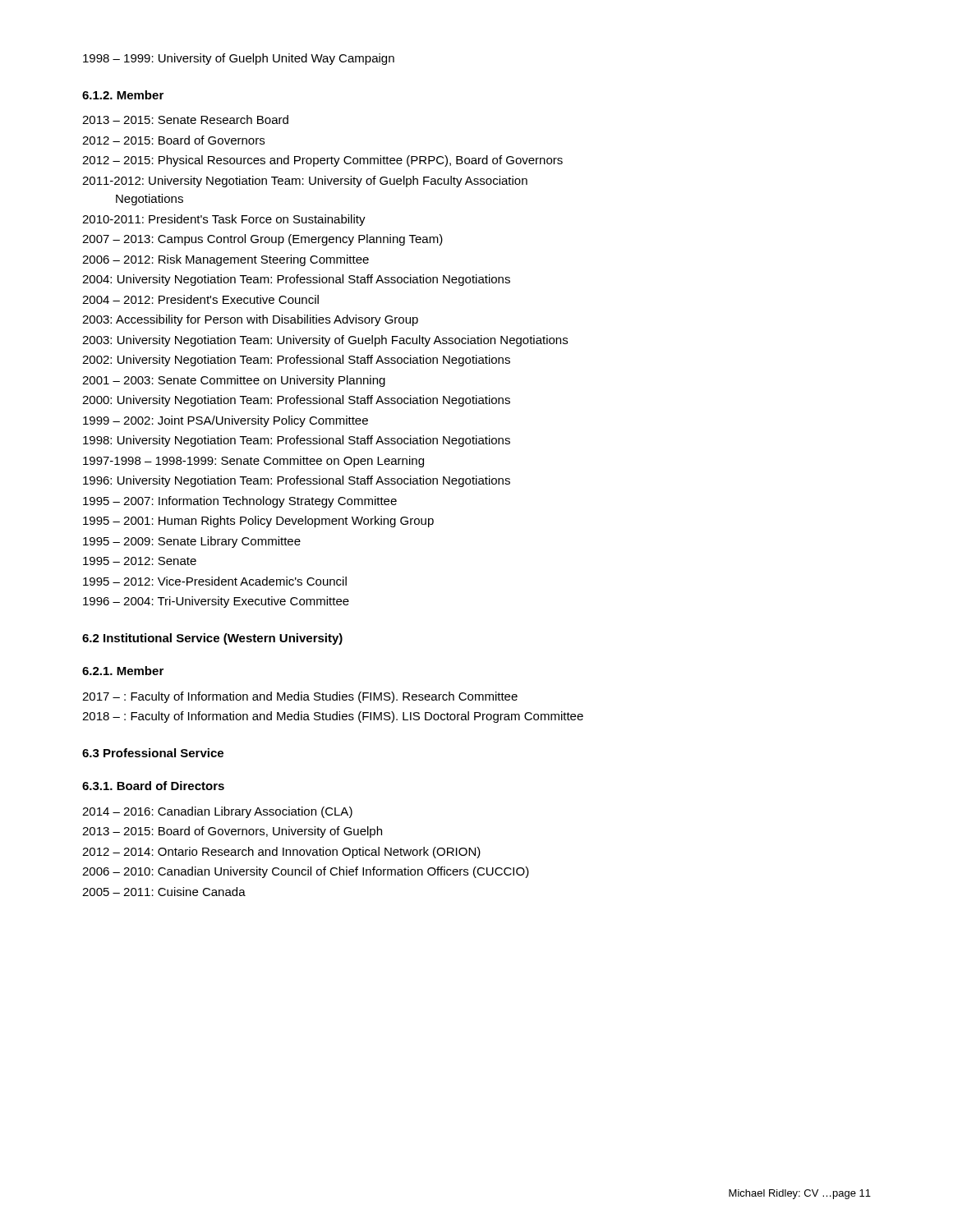Image resolution: width=953 pixels, height=1232 pixels.
Task: Where is the passage that starts "2017 – : Faculty of"?
Action: (300, 696)
